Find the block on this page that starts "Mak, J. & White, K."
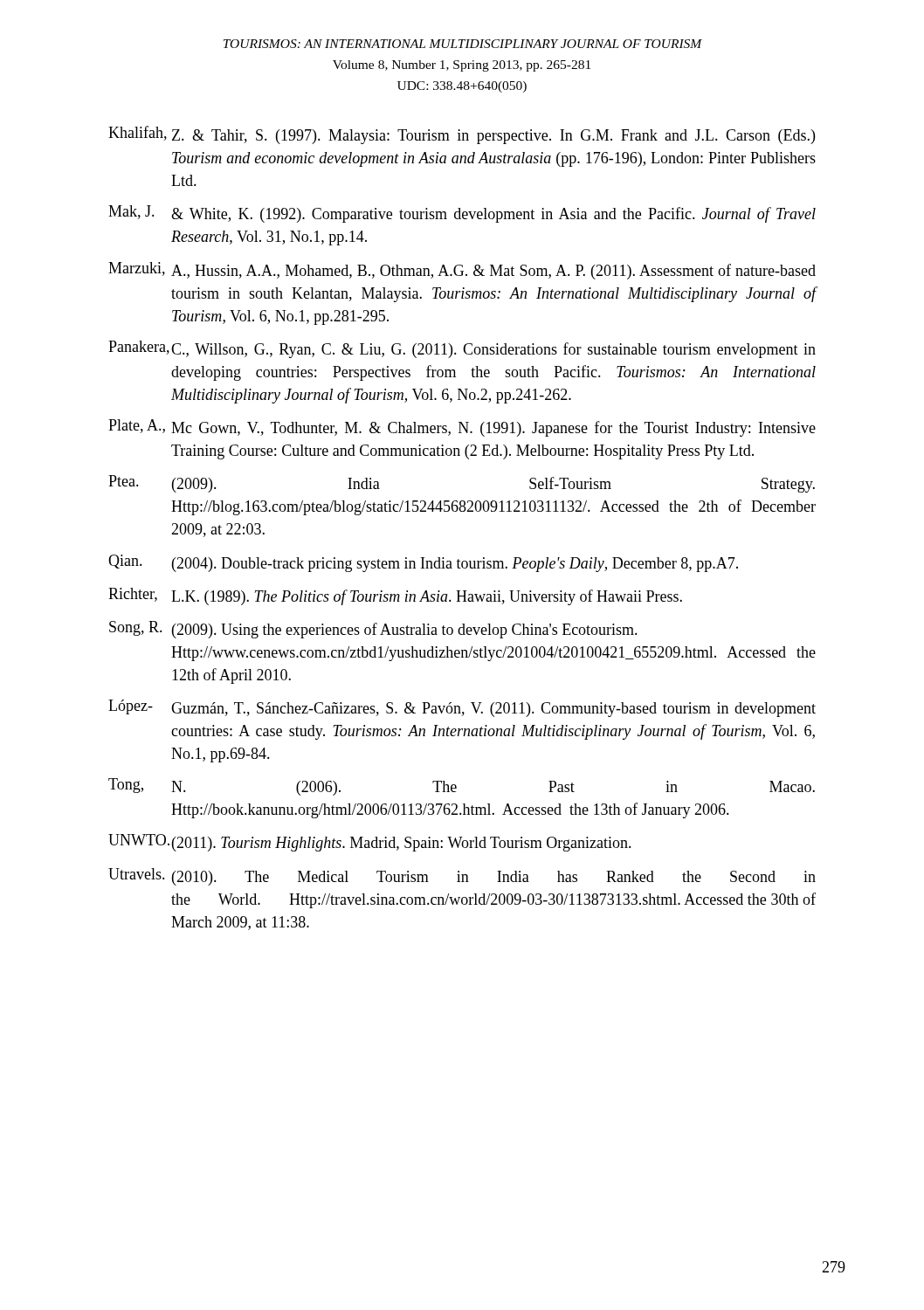Viewport: 924px width, 1310px height. pyautogui.click(x=462, y=226)
